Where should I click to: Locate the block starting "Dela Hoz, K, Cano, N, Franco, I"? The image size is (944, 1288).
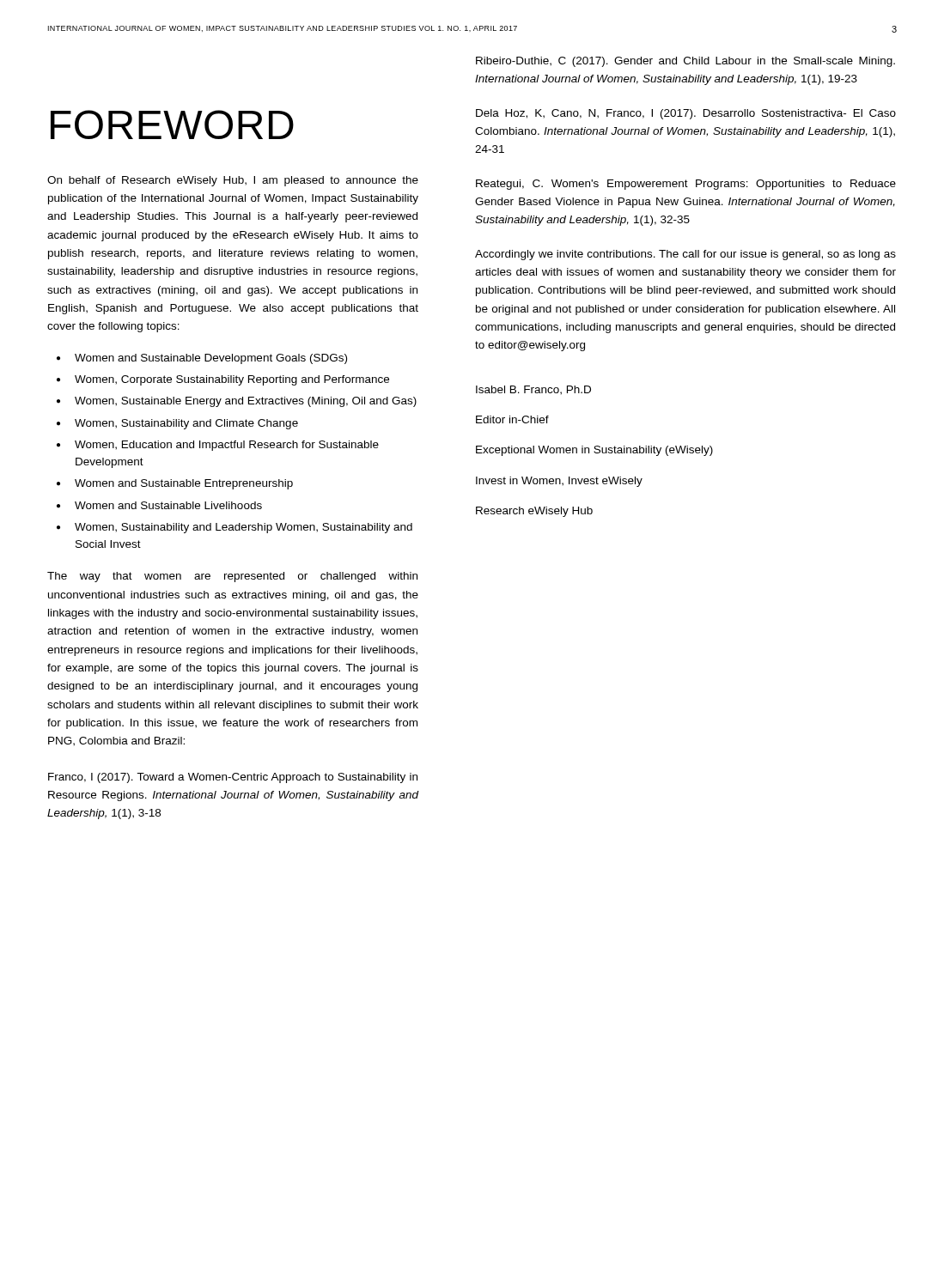pyautogui.click(x=685, y=131)
